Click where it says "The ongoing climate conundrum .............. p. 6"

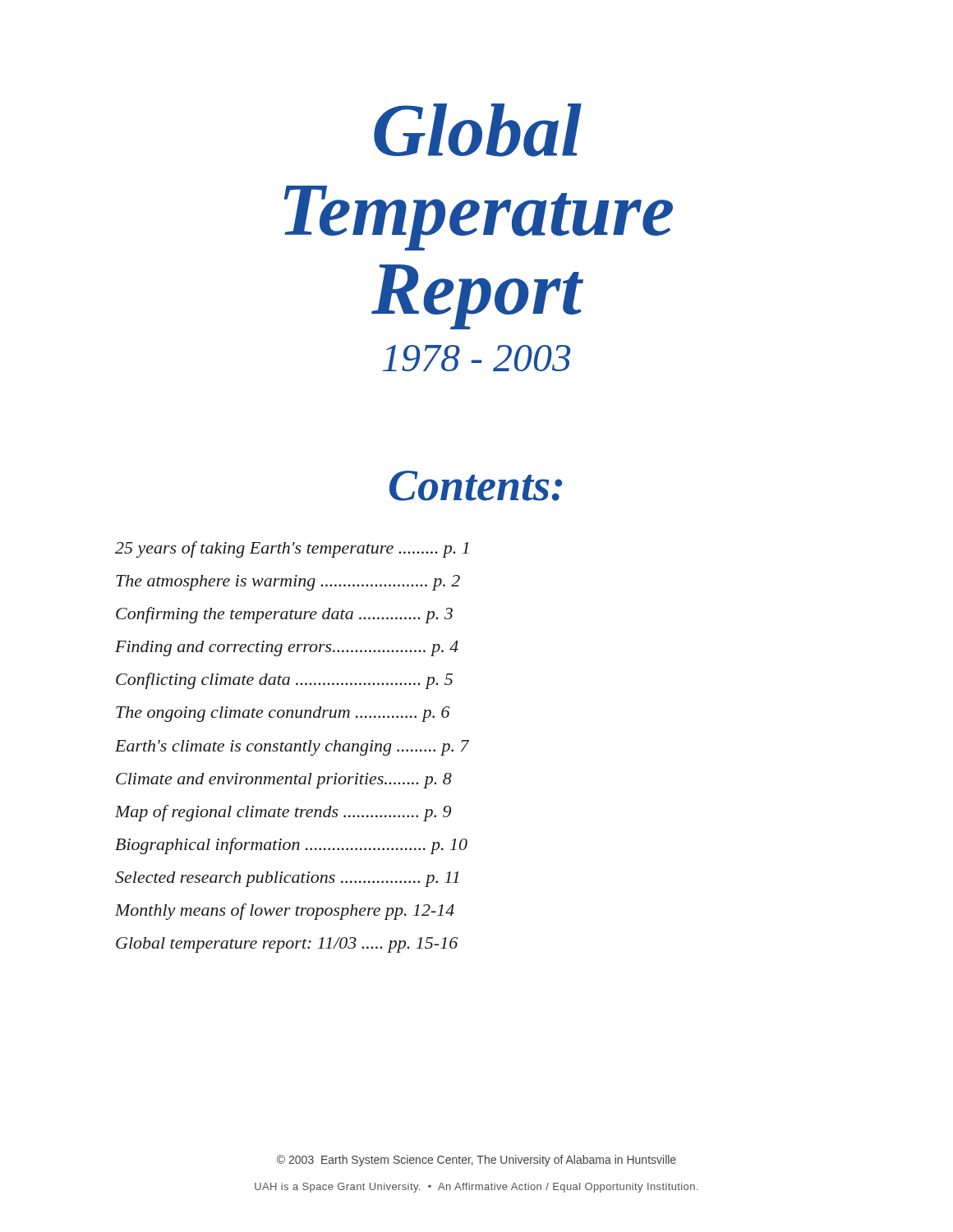[282, 712]
